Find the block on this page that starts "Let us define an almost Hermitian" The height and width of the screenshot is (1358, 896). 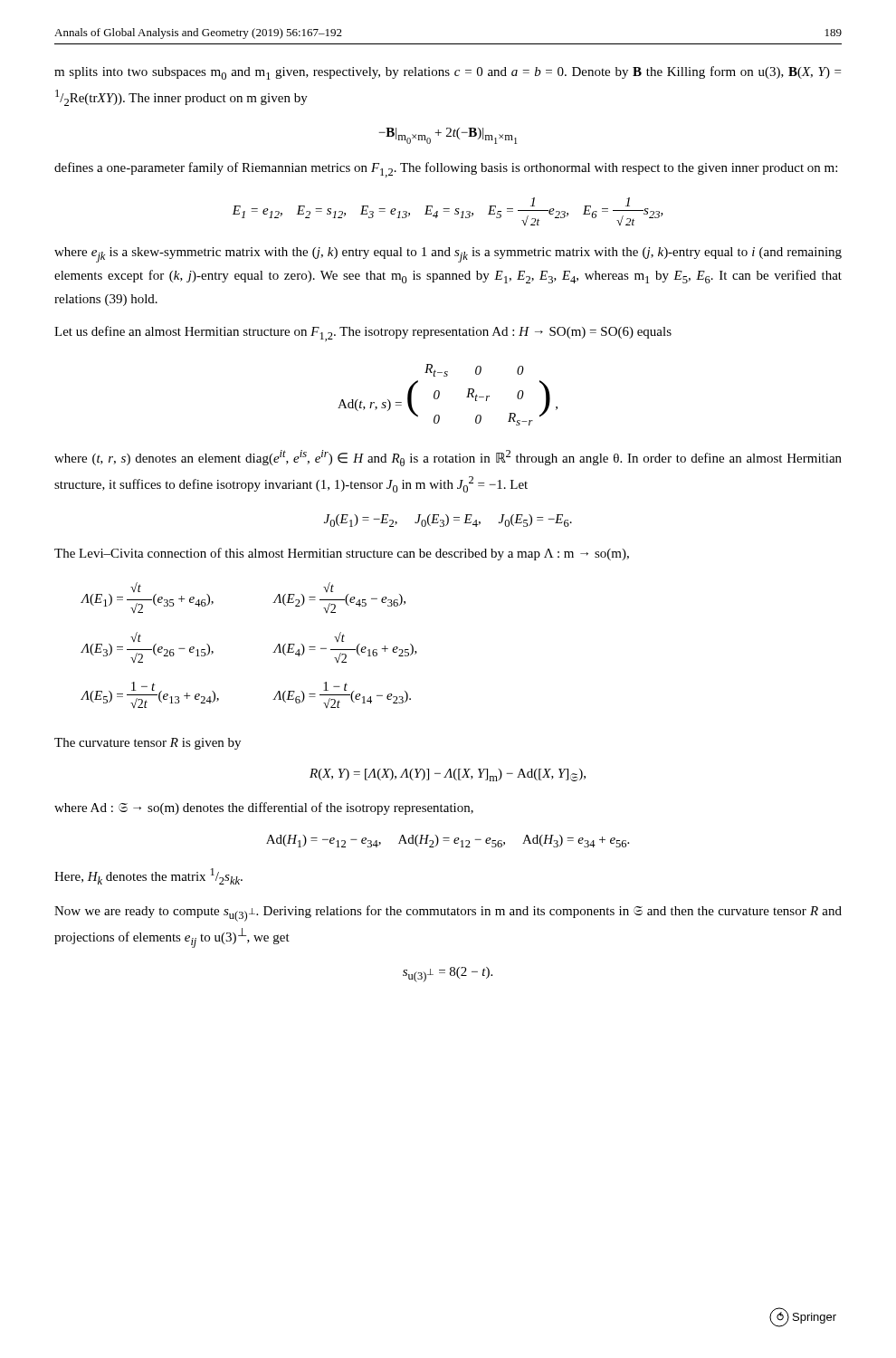pyautogui.click(x=448, y=333)
